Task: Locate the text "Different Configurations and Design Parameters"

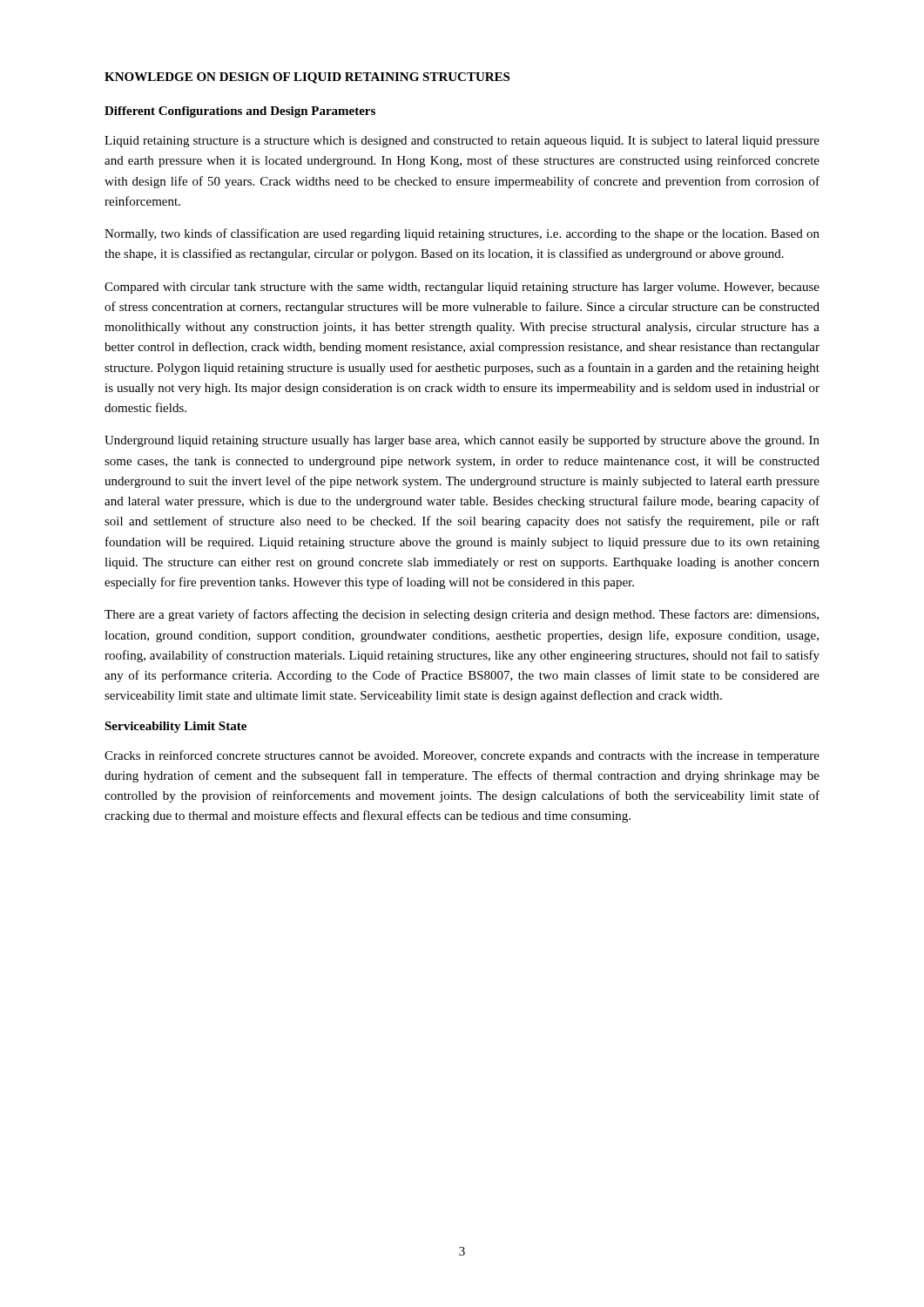Action: [240, 111]
